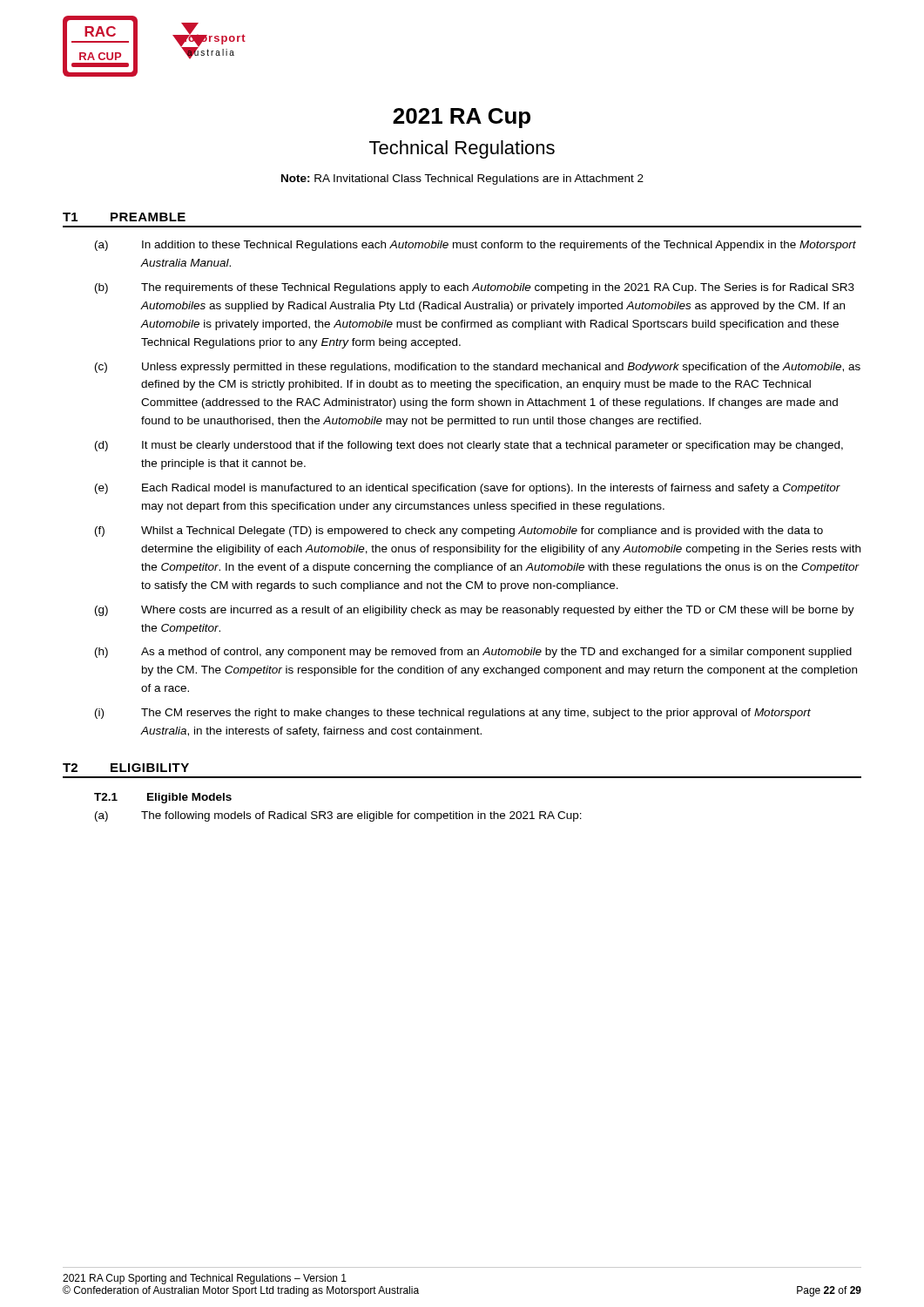Point to "T2 ELIGIBILITY"

point(126,767)
